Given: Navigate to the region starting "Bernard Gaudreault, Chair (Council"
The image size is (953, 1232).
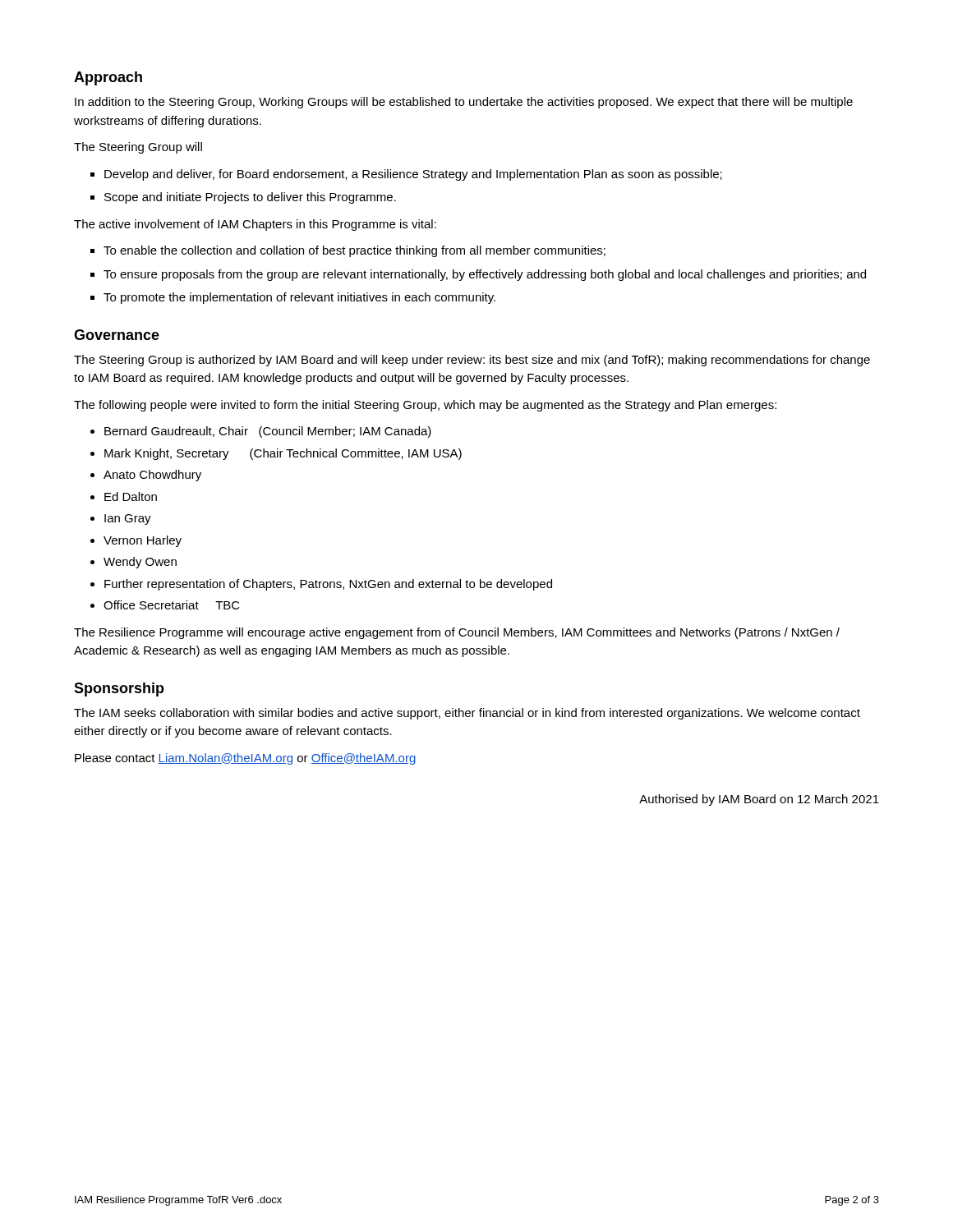Looking at the screenshot, I should [268, 431].
